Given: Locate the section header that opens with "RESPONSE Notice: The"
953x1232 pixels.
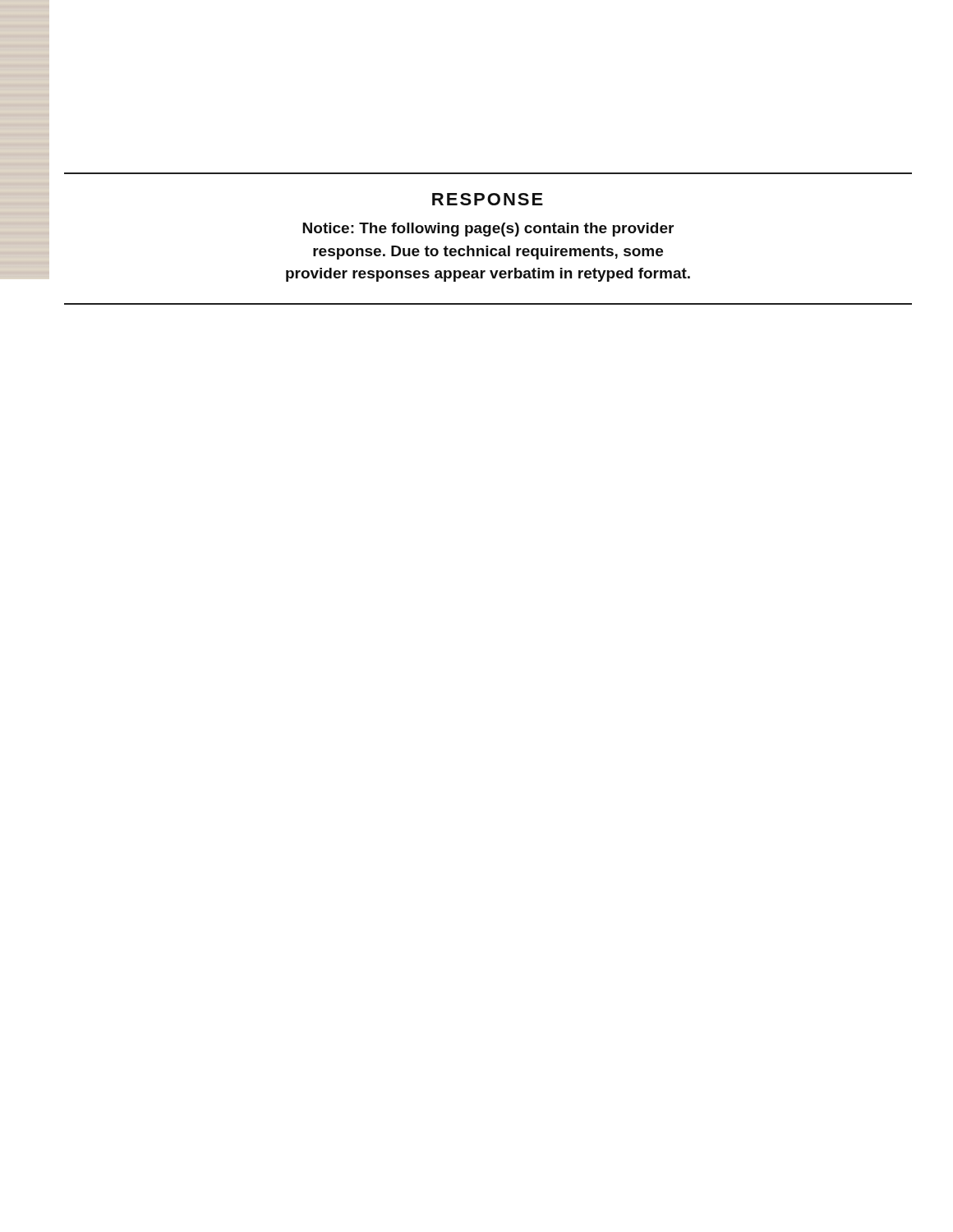Looking at the screenshot, I should tap(488, 237).
